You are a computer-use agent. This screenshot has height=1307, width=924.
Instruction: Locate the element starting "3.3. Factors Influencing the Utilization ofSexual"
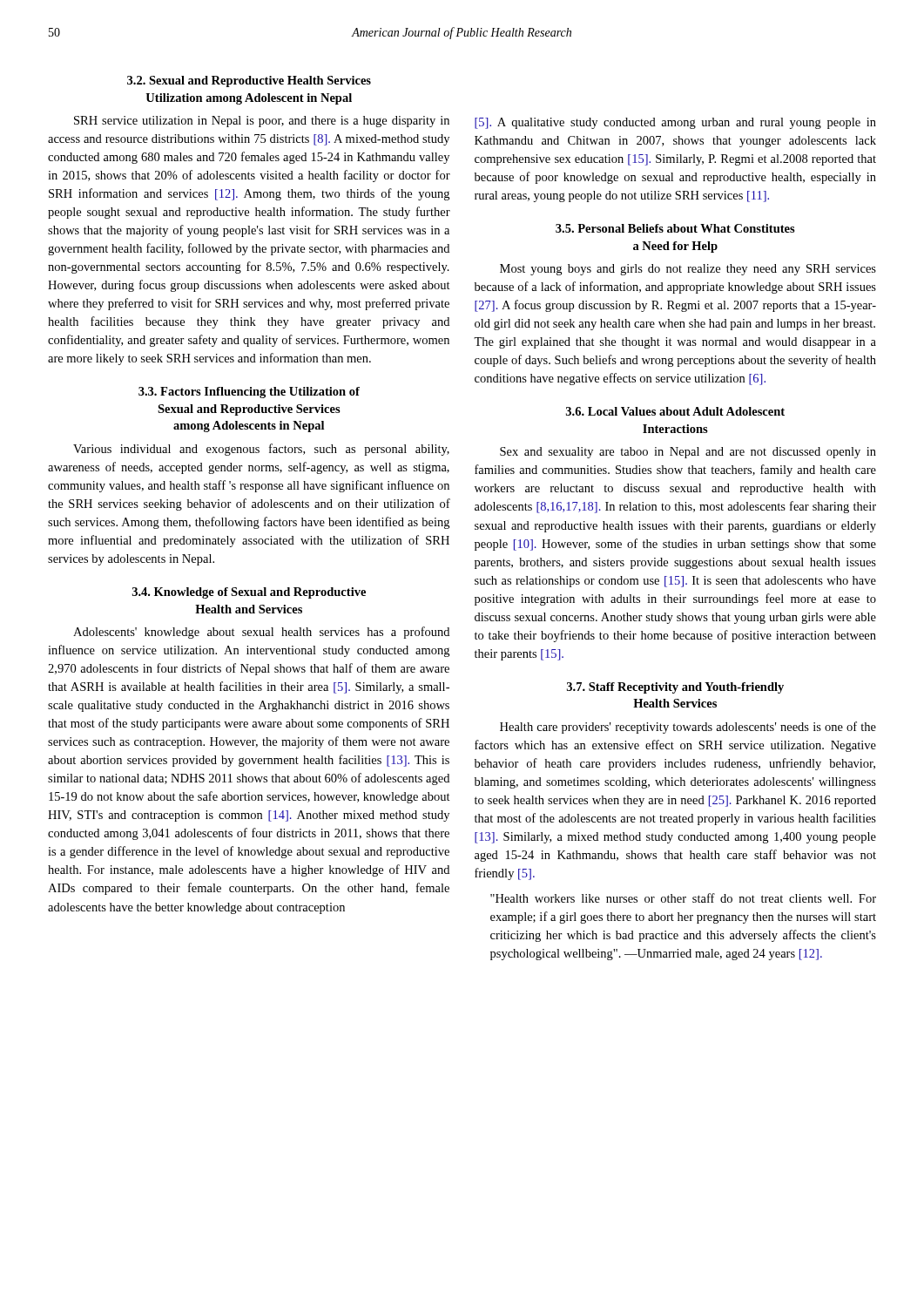249,409
